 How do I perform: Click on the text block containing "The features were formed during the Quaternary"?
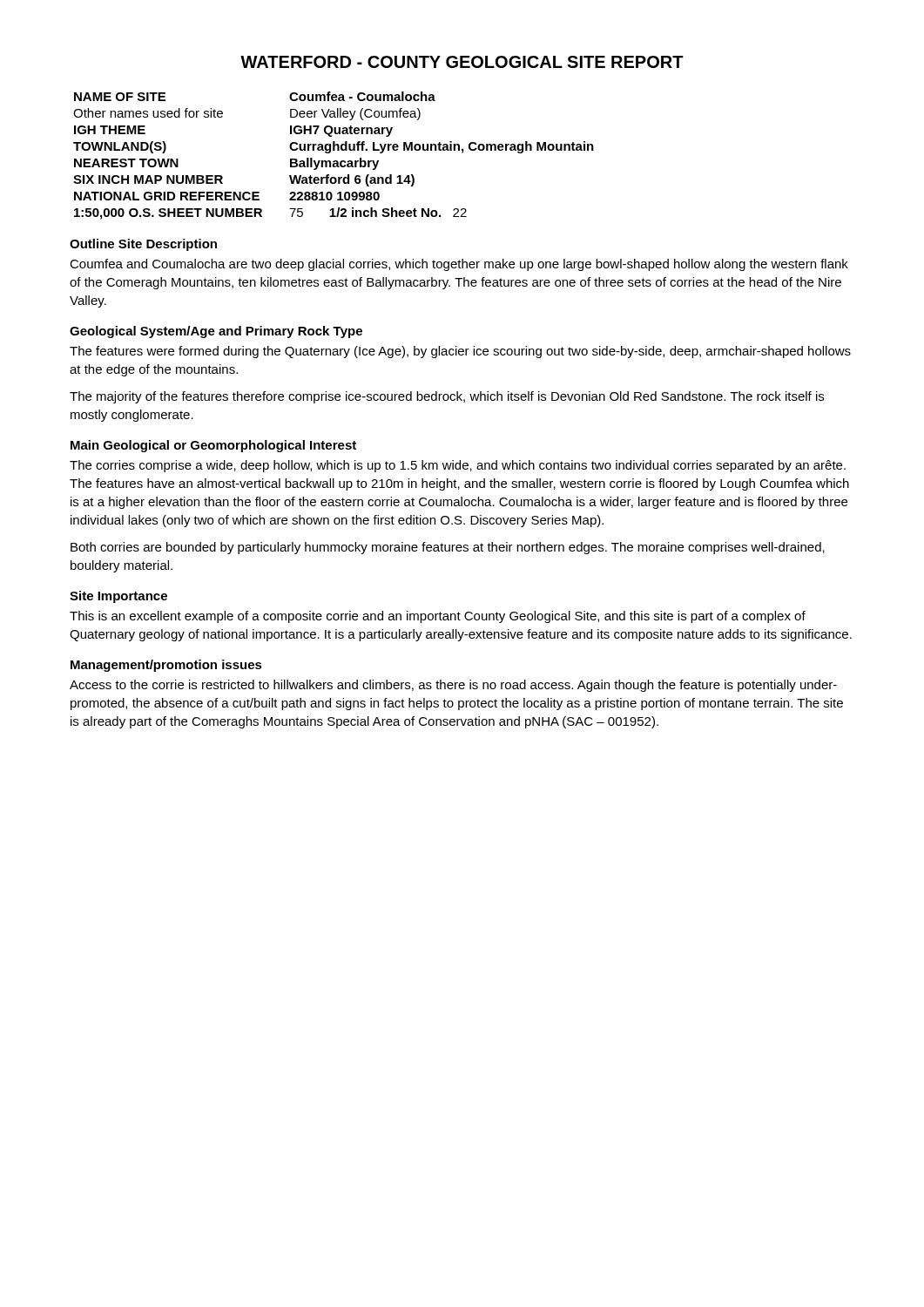[460, 360]
